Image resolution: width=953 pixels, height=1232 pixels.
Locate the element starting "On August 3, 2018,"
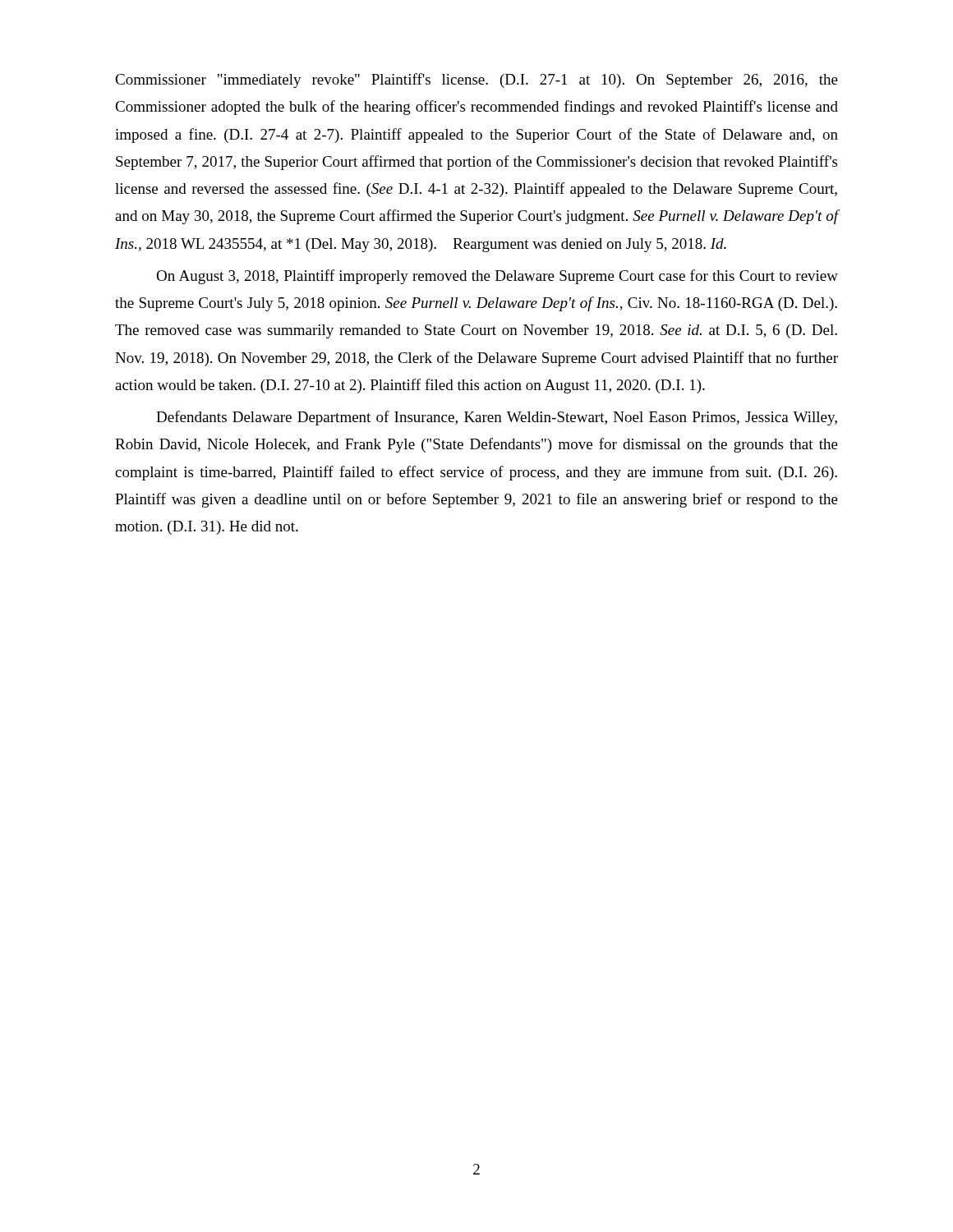click(476, 330)
